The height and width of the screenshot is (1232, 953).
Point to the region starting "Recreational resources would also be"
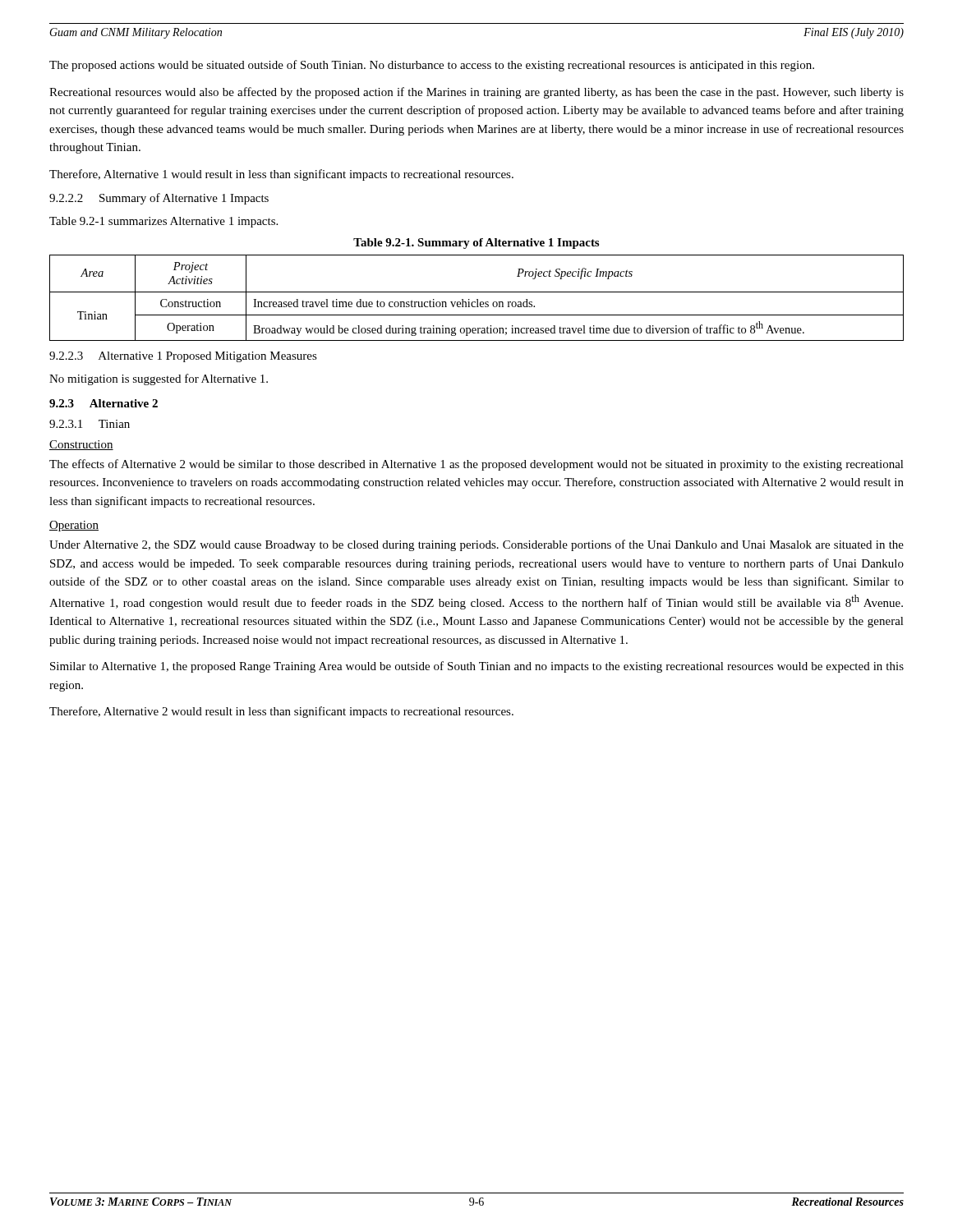coord(476,119)
